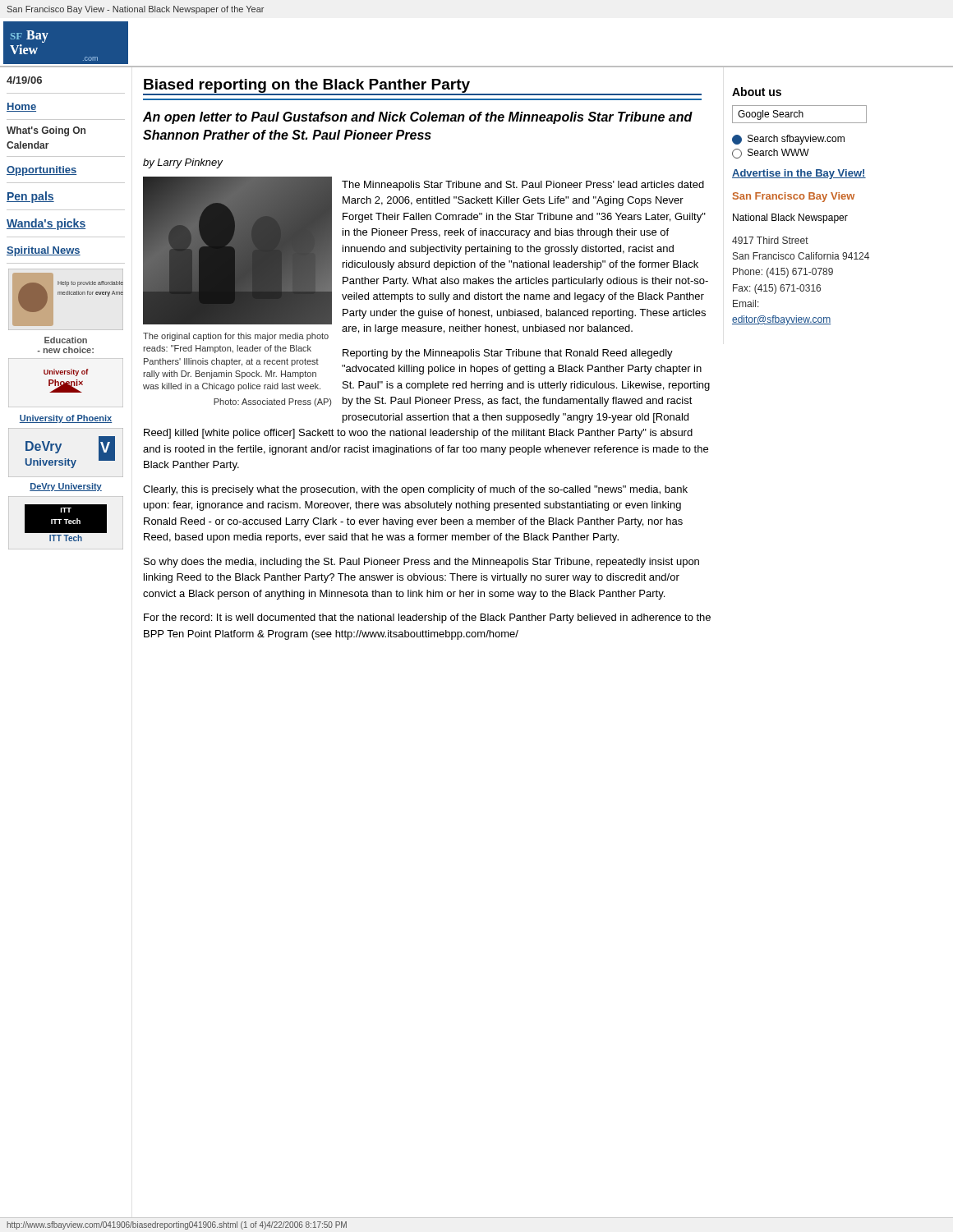The image size is (953, 1232).
Task: Where does it say "by Larry Pinkney"?
Action: tap(183, 163)
